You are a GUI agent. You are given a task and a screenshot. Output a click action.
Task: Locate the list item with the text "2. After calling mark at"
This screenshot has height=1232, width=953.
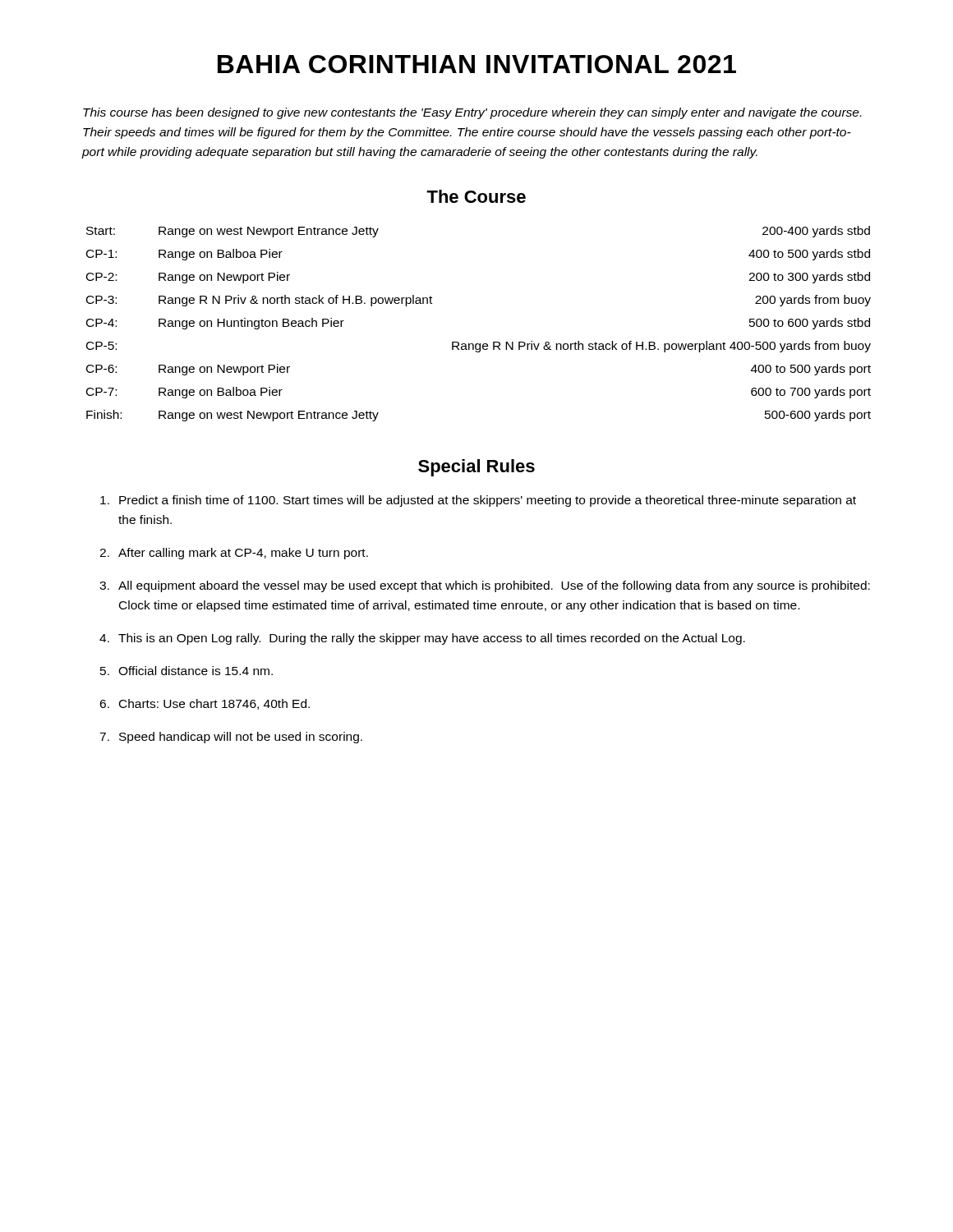(234, 554)
